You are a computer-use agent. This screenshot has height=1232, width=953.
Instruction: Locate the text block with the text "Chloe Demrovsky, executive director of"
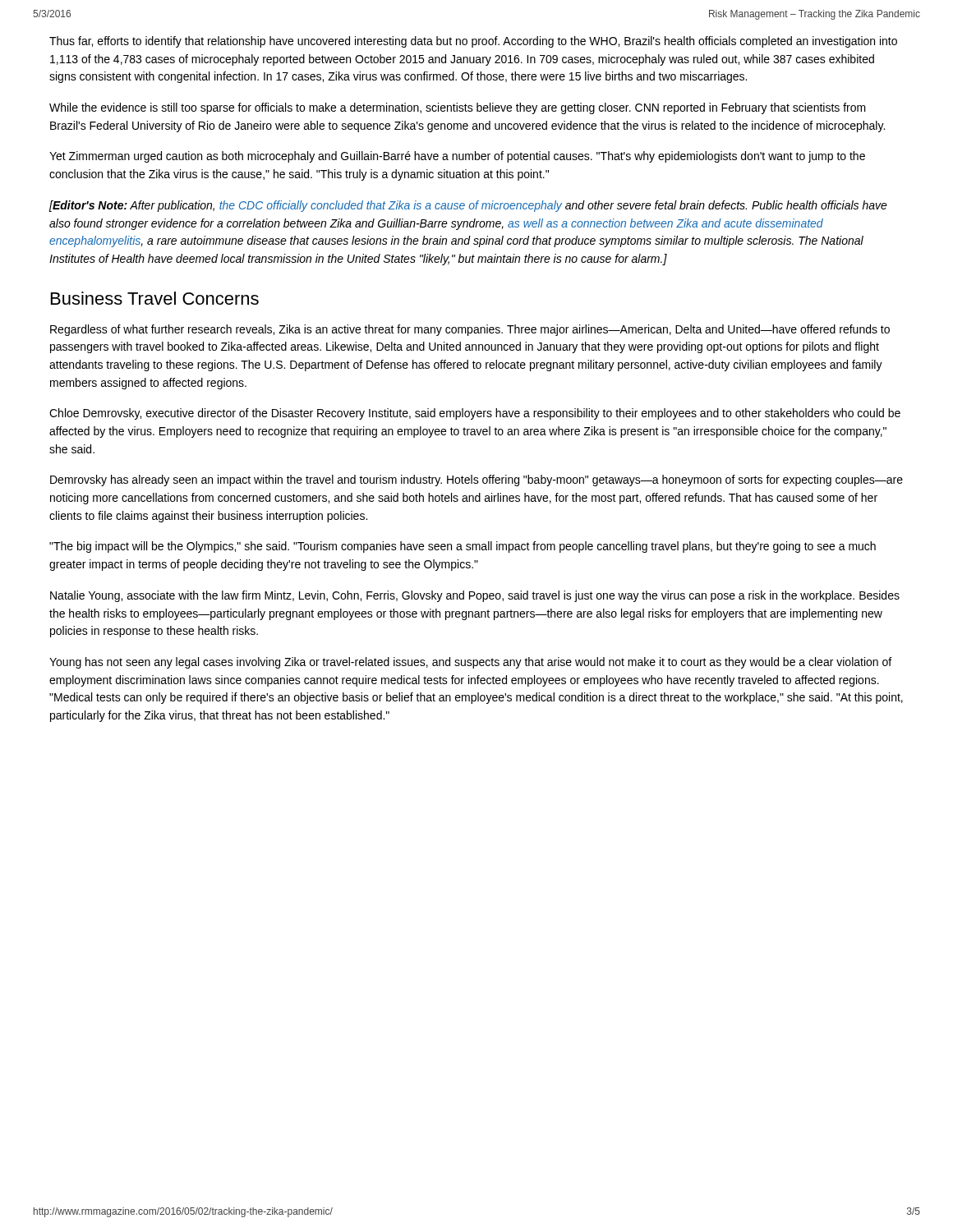475,431
